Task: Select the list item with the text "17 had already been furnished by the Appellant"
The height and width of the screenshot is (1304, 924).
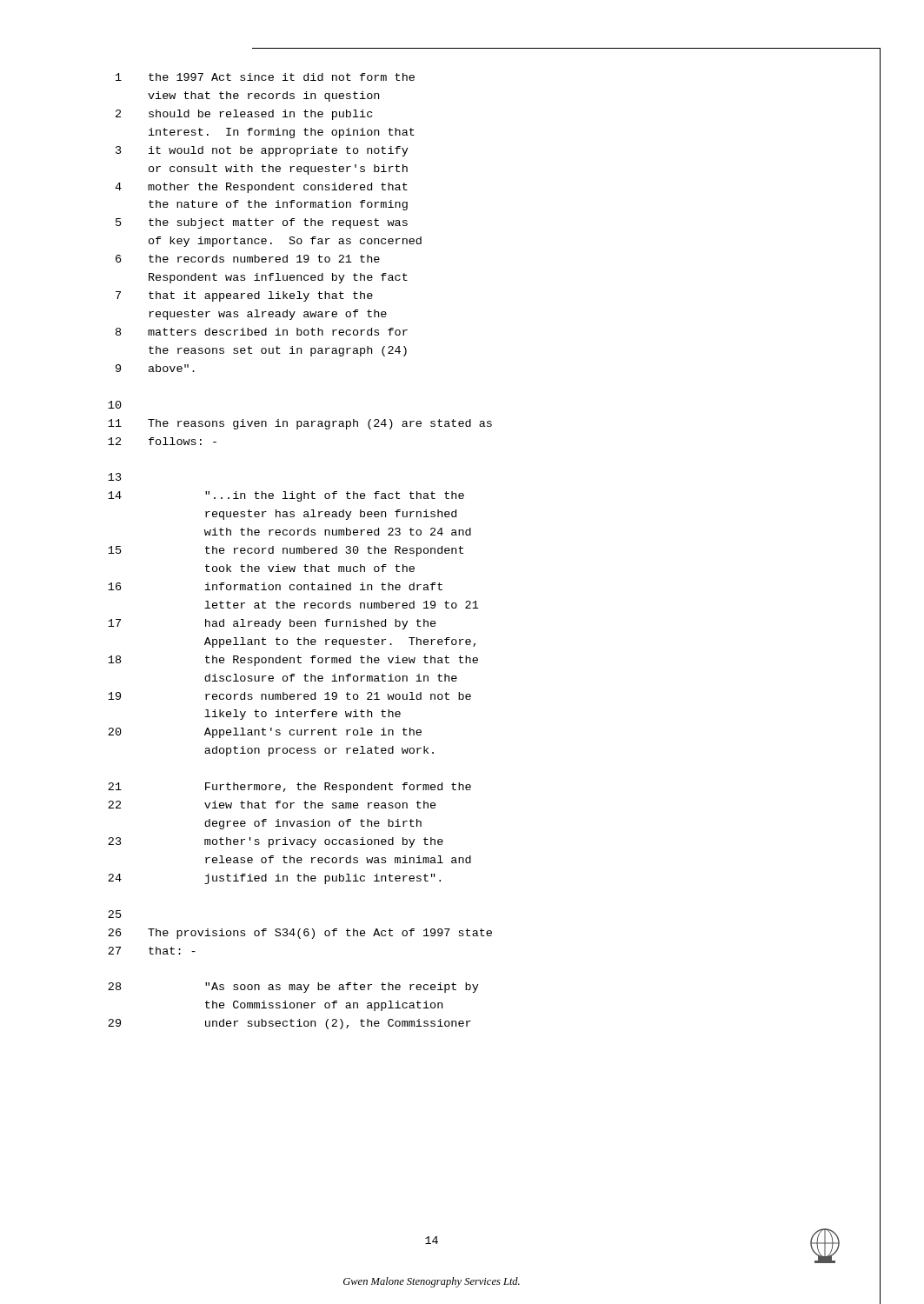Action: tap(466, 634)
